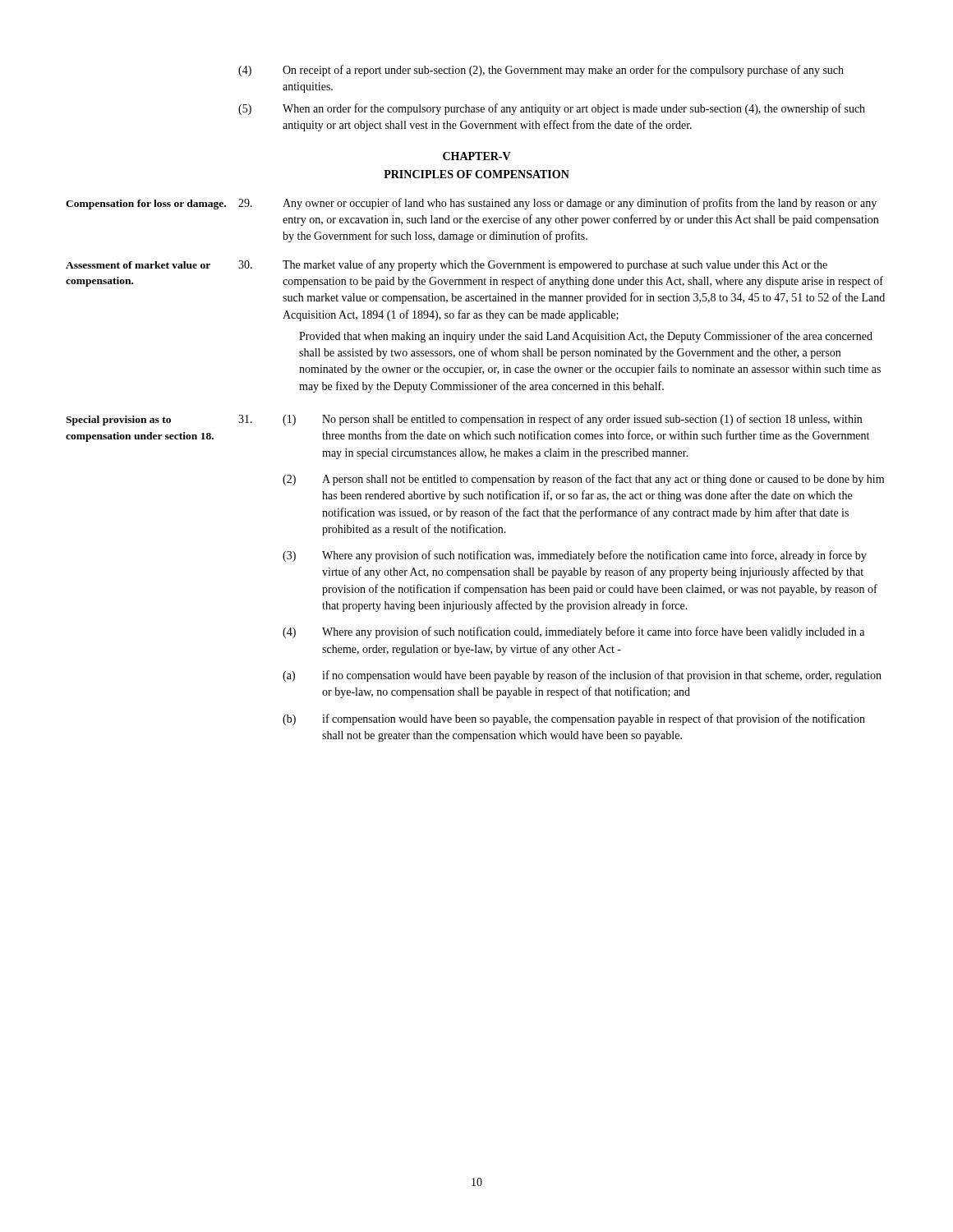Find the text starting "Assessment of market value"

pyautogui.click(x=138, y=273)
